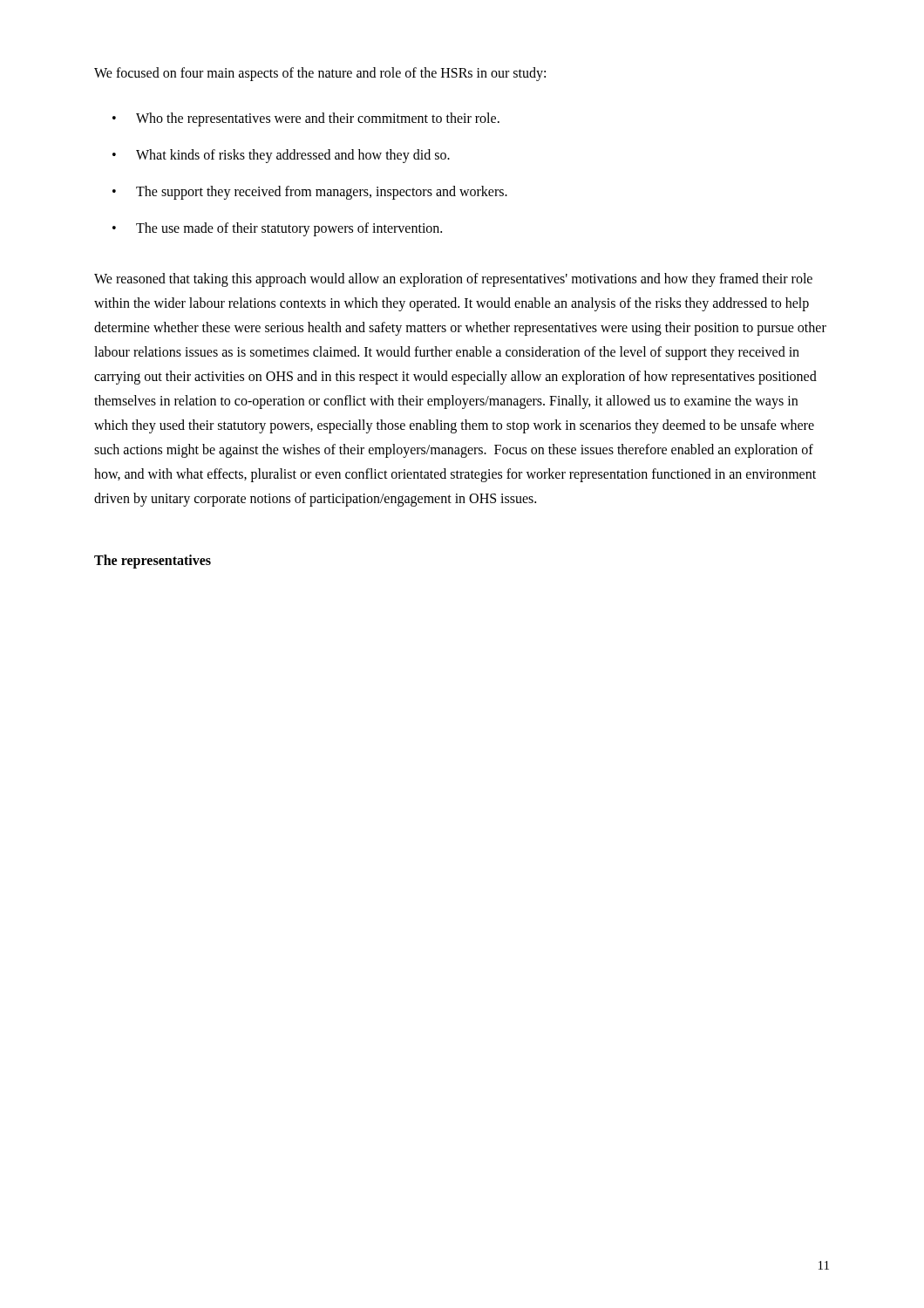Find the text block with the text "We focused on four main aspects of the"
Image resolution: width=924 pixels, height=1308 pixels.
321,73
